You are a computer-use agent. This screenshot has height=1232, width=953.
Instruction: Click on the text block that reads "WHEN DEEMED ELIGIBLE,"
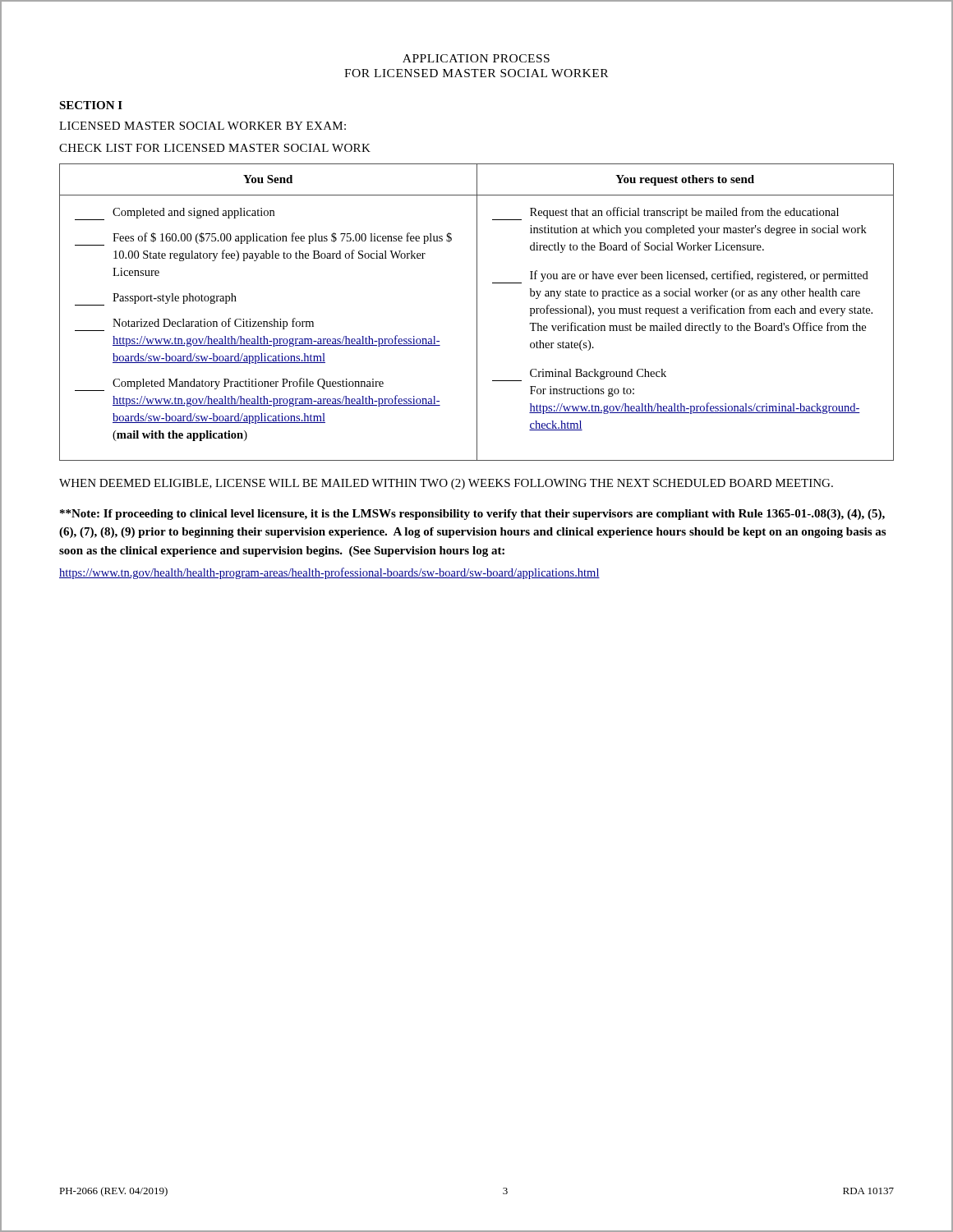446,483
